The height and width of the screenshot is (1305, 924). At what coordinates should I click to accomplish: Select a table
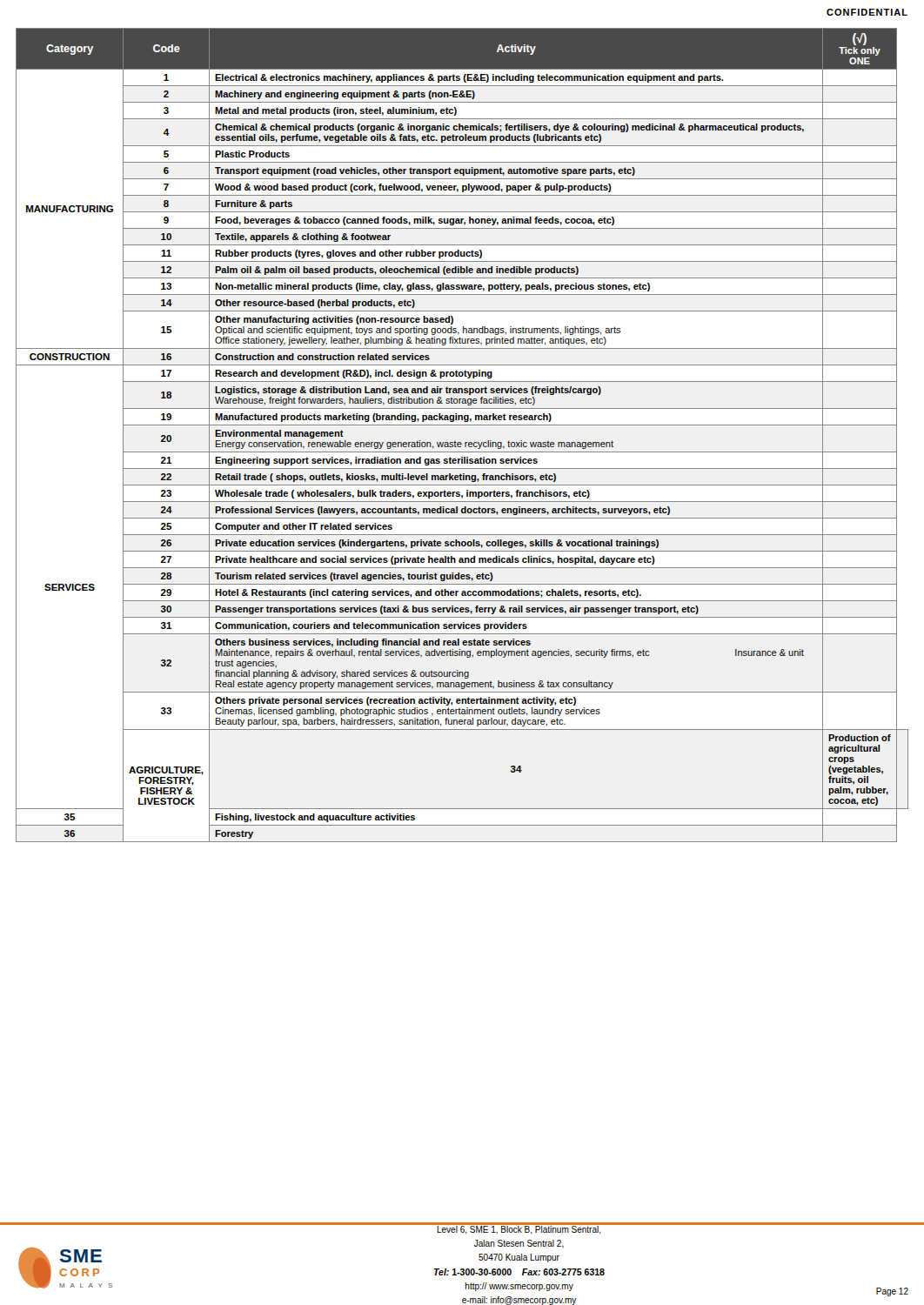(x=462, y=435)
